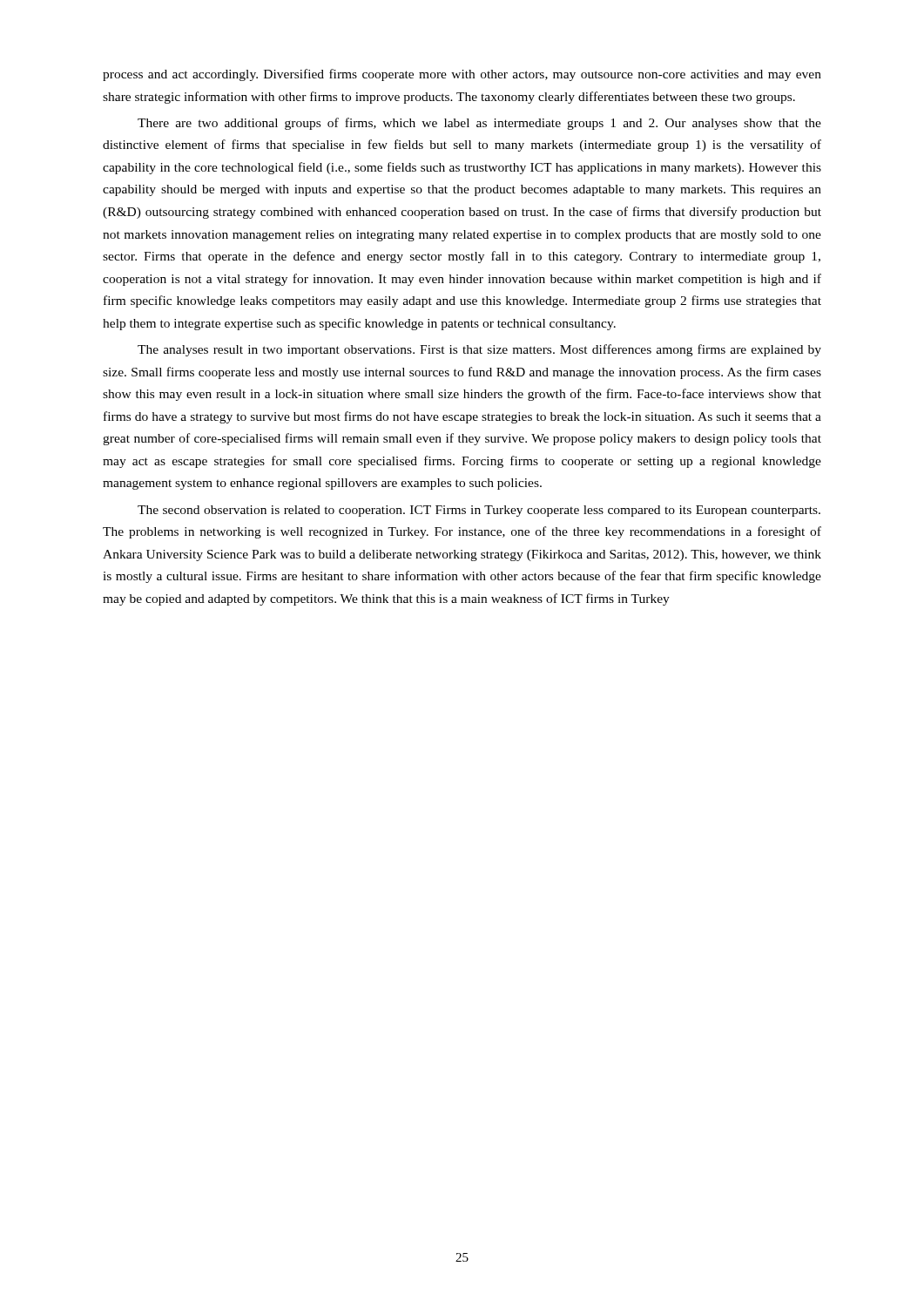Locate the block of text that opens with "process and act accordingly. Diversified firms cooperate more"
Screen dimensions: 1307x924
(462, 85)
